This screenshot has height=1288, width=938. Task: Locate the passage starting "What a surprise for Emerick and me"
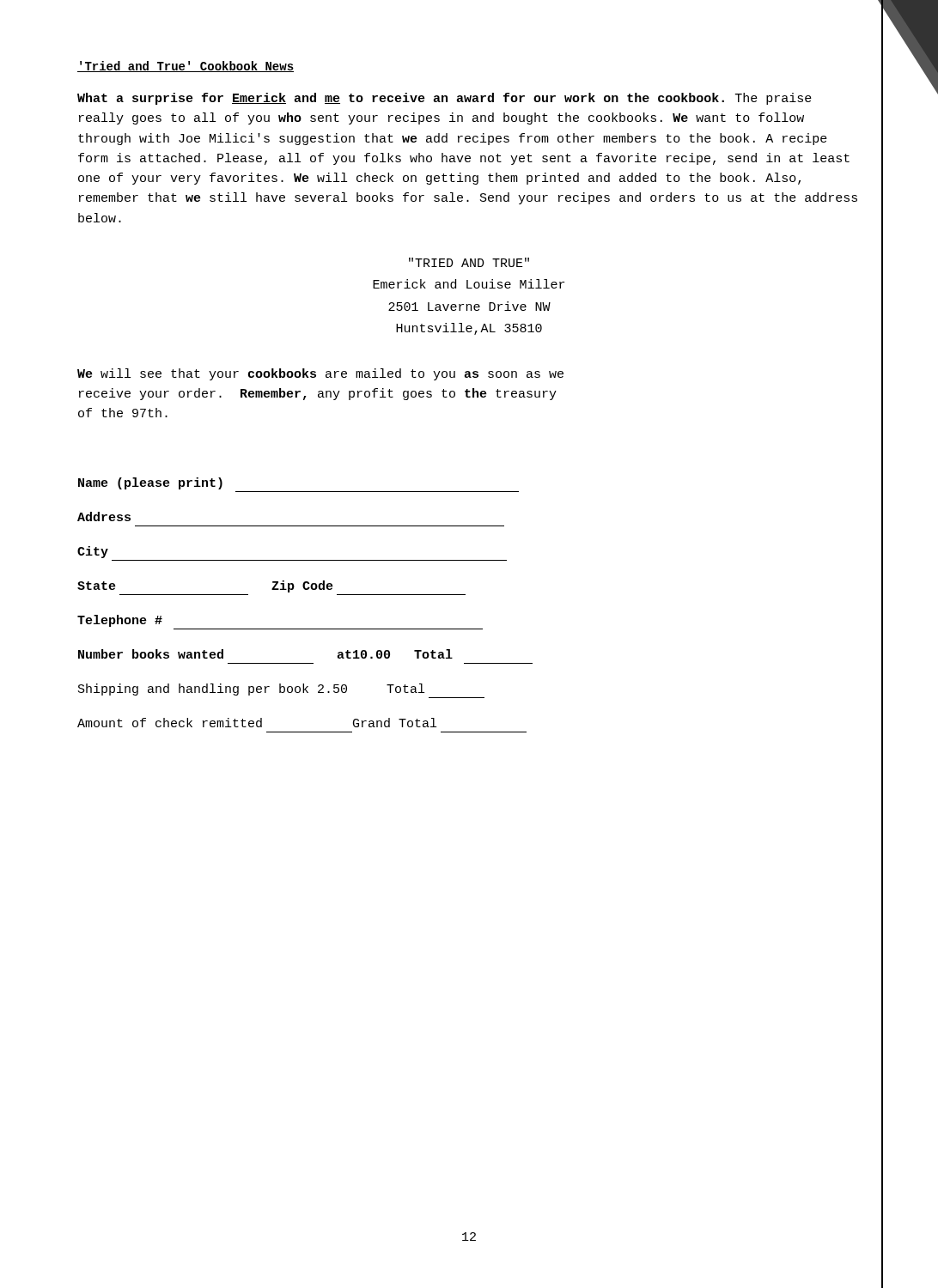pyautogui.click(x=468, y=159)
